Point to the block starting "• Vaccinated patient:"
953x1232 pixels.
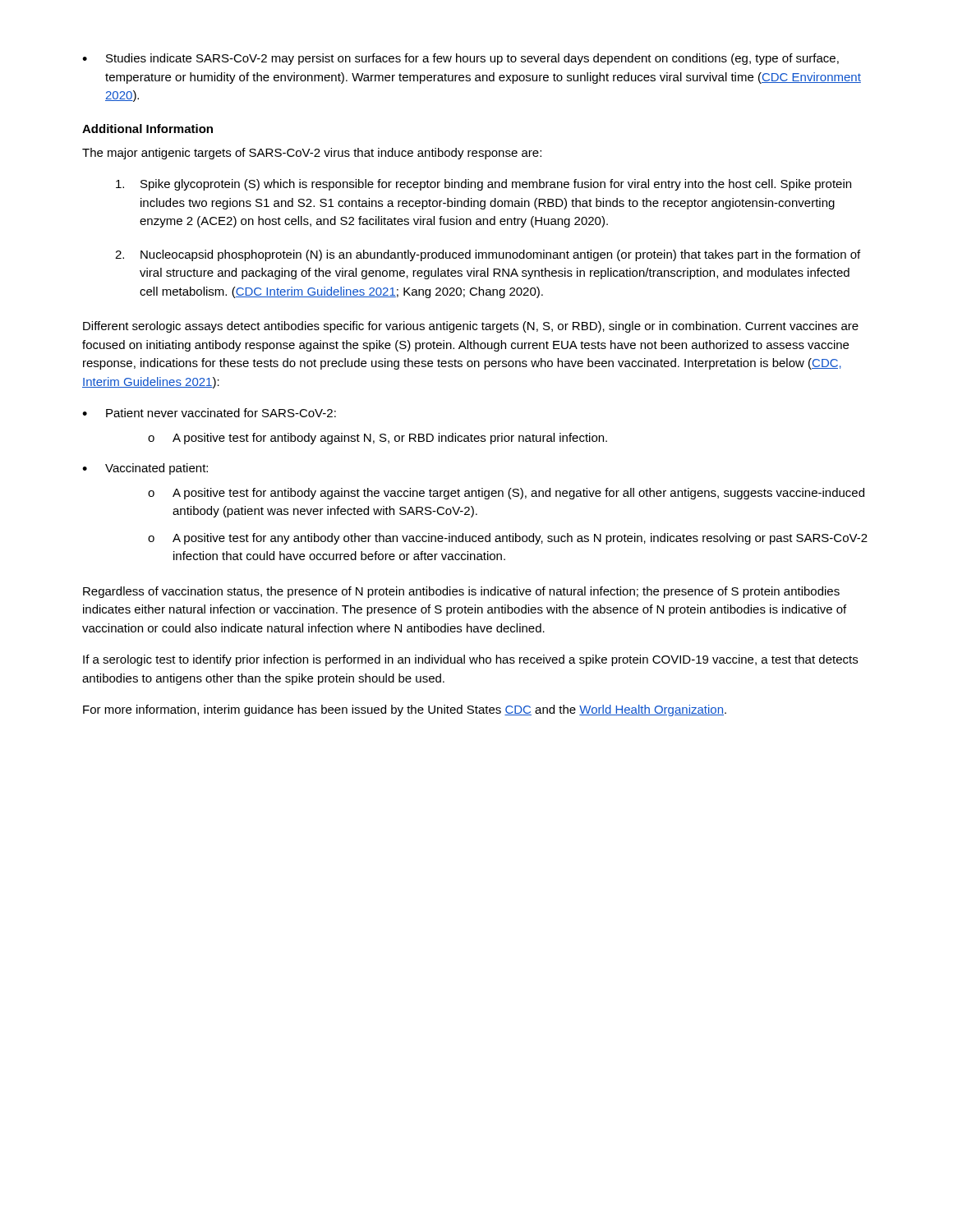(x=145, y=469)
